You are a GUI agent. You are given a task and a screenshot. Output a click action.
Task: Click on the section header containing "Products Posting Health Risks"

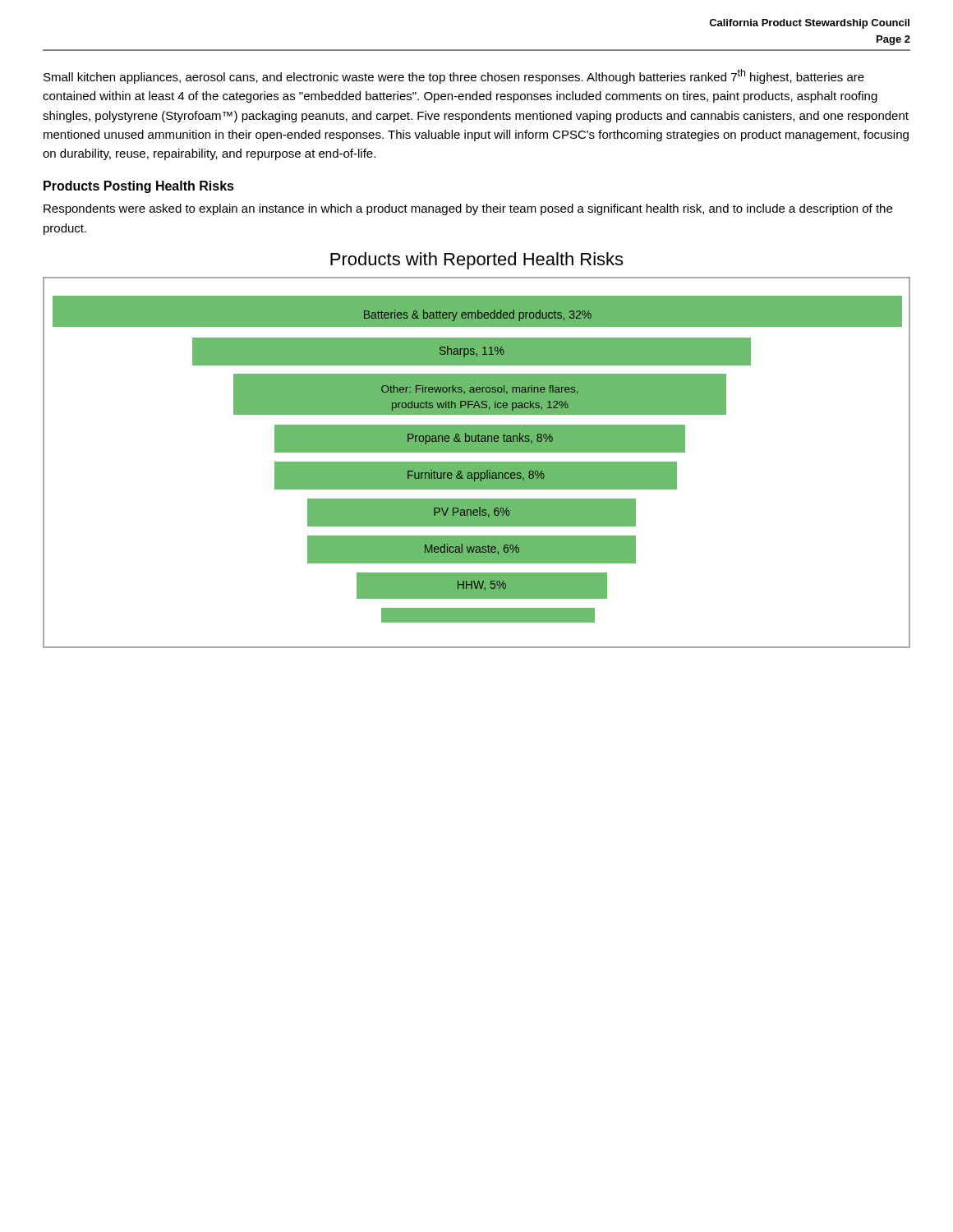pyautogui.click(x=138, y=186)
